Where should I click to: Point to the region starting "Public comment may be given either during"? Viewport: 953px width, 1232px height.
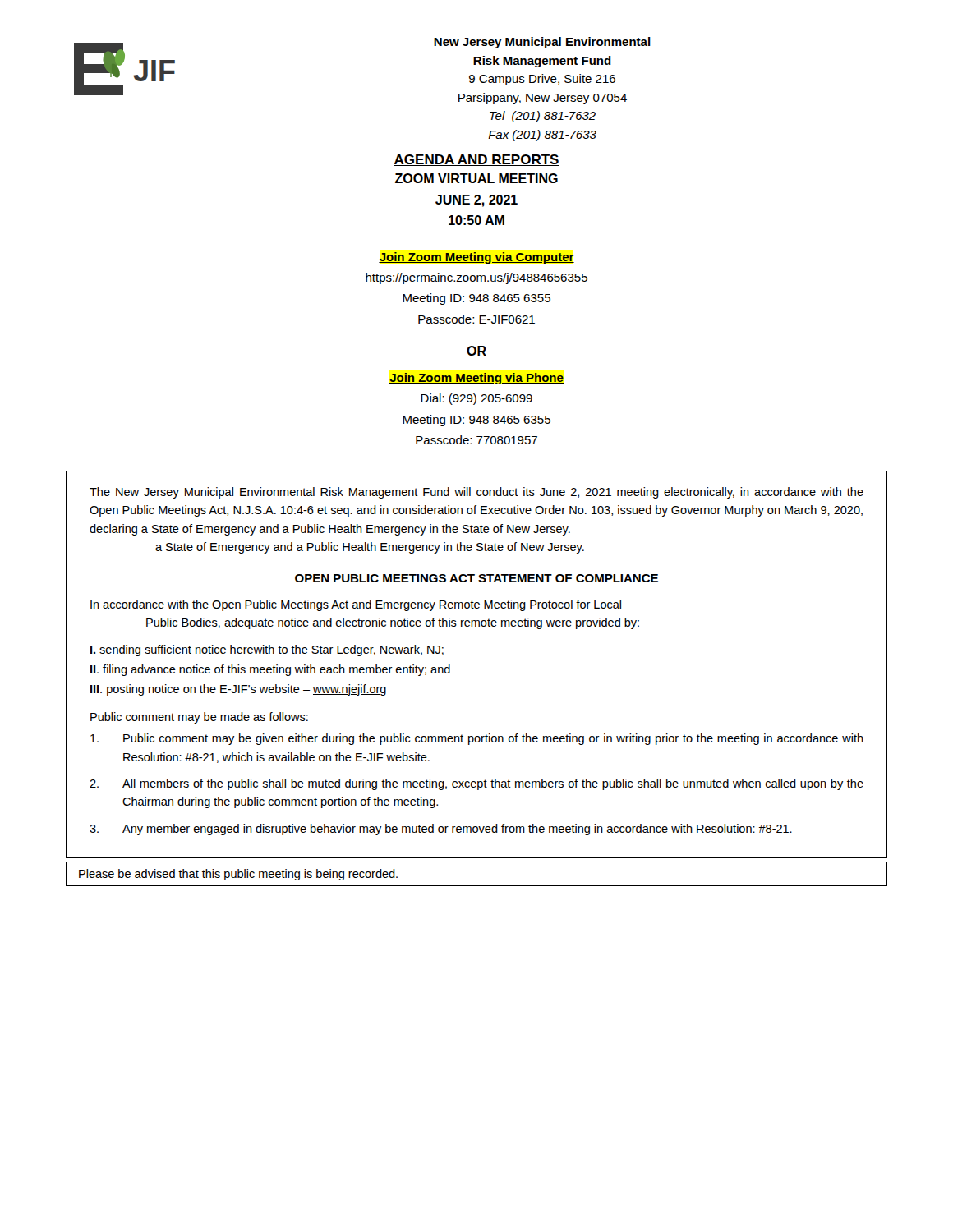click(476, 748)
